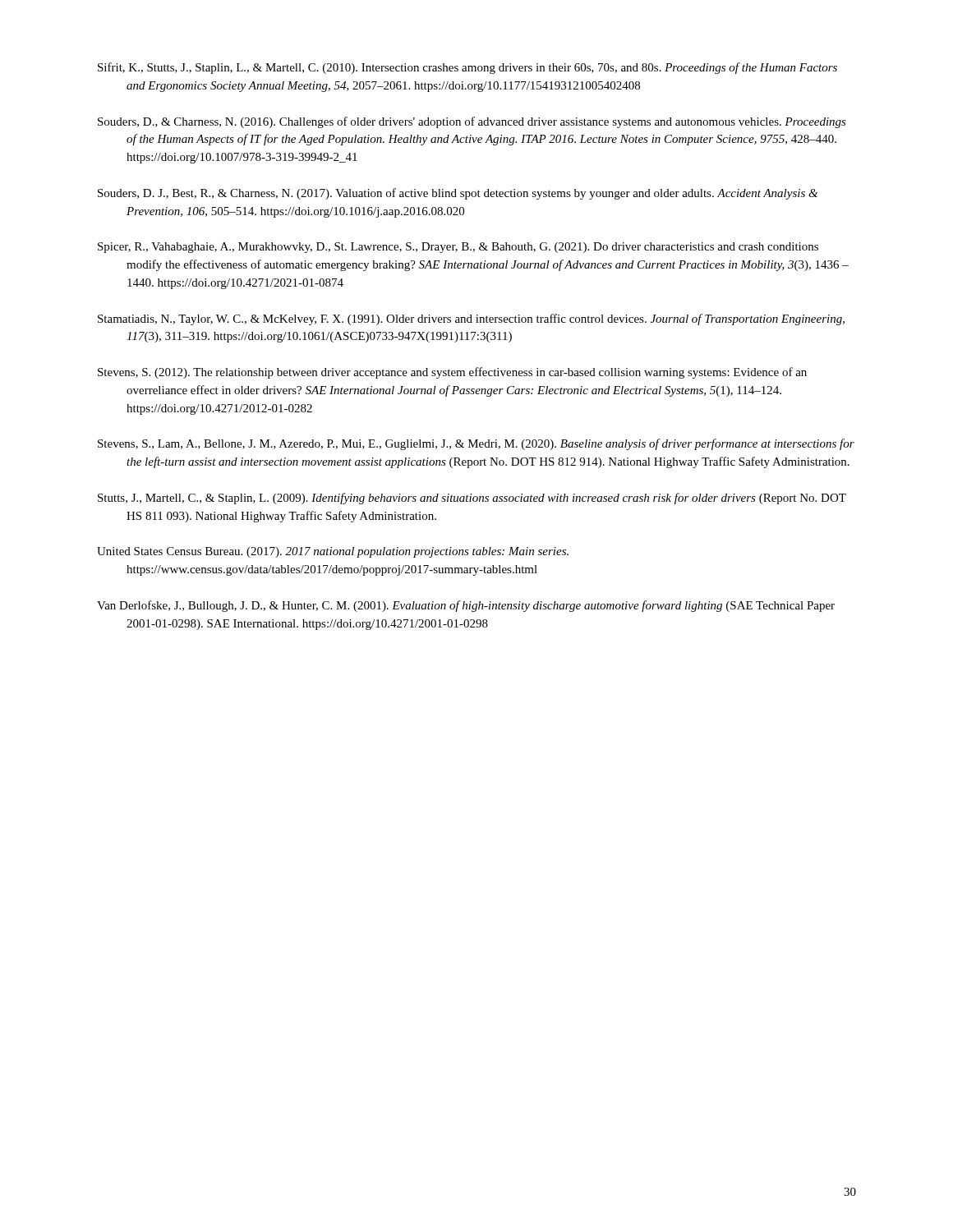Select the text block starting "Van Derlofske, J., Bullough, J."
This screenshot has width=953, height=1232.
coord(466,614)
